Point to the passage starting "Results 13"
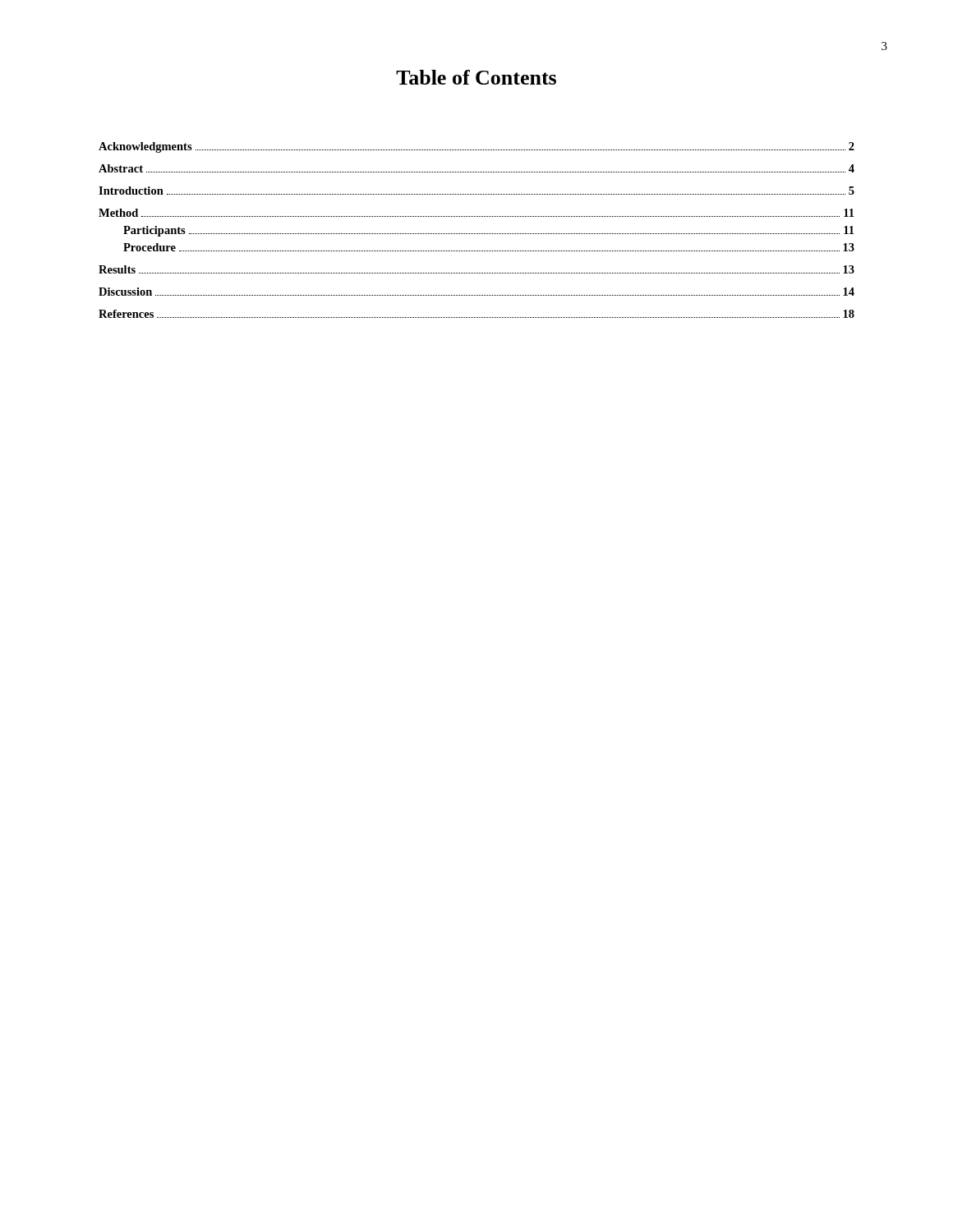The image size is (953, 1232). coord(476,270)
